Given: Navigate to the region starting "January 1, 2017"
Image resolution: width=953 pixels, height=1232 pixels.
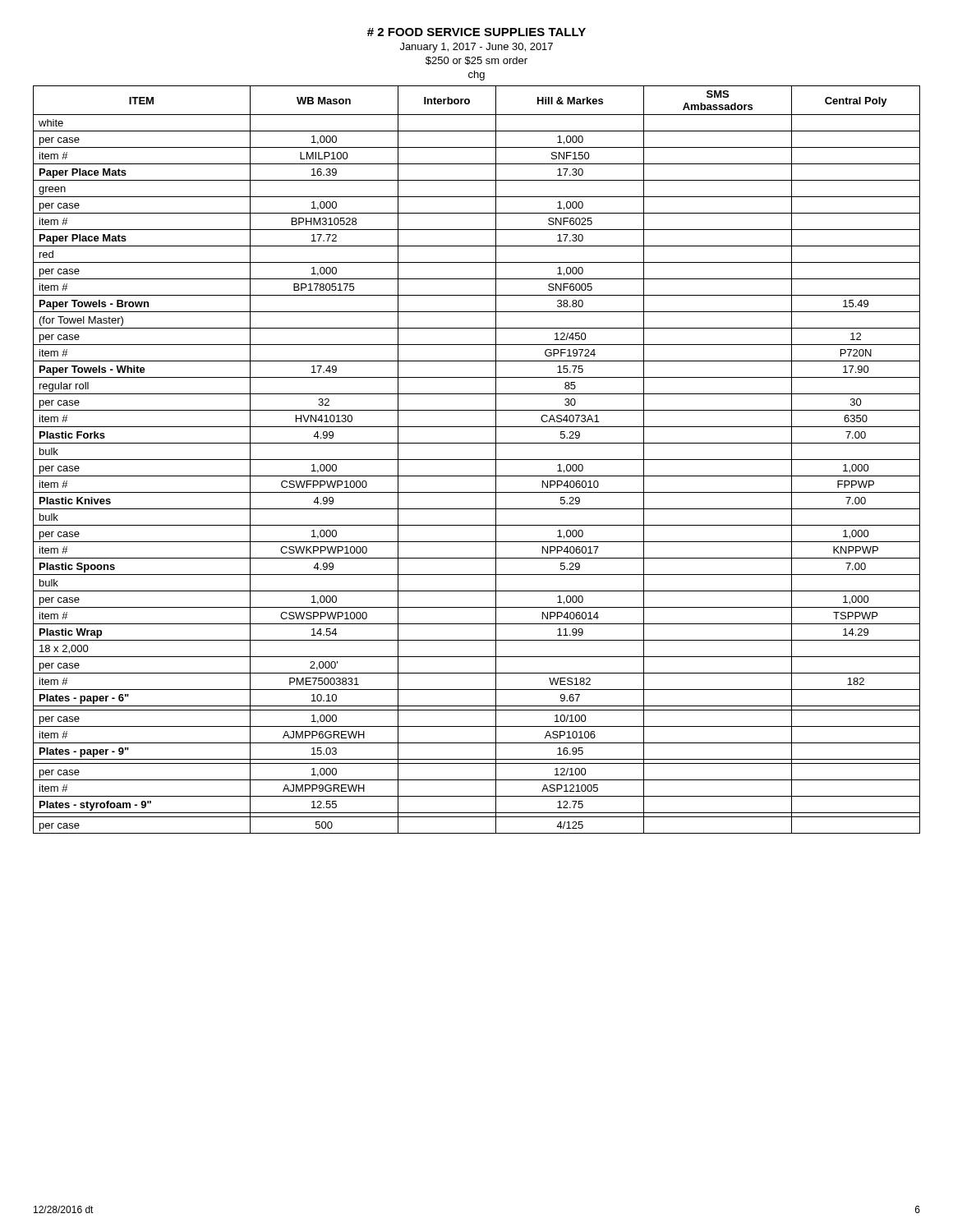Looking at the screenshot, I should (x=476, y=46).
